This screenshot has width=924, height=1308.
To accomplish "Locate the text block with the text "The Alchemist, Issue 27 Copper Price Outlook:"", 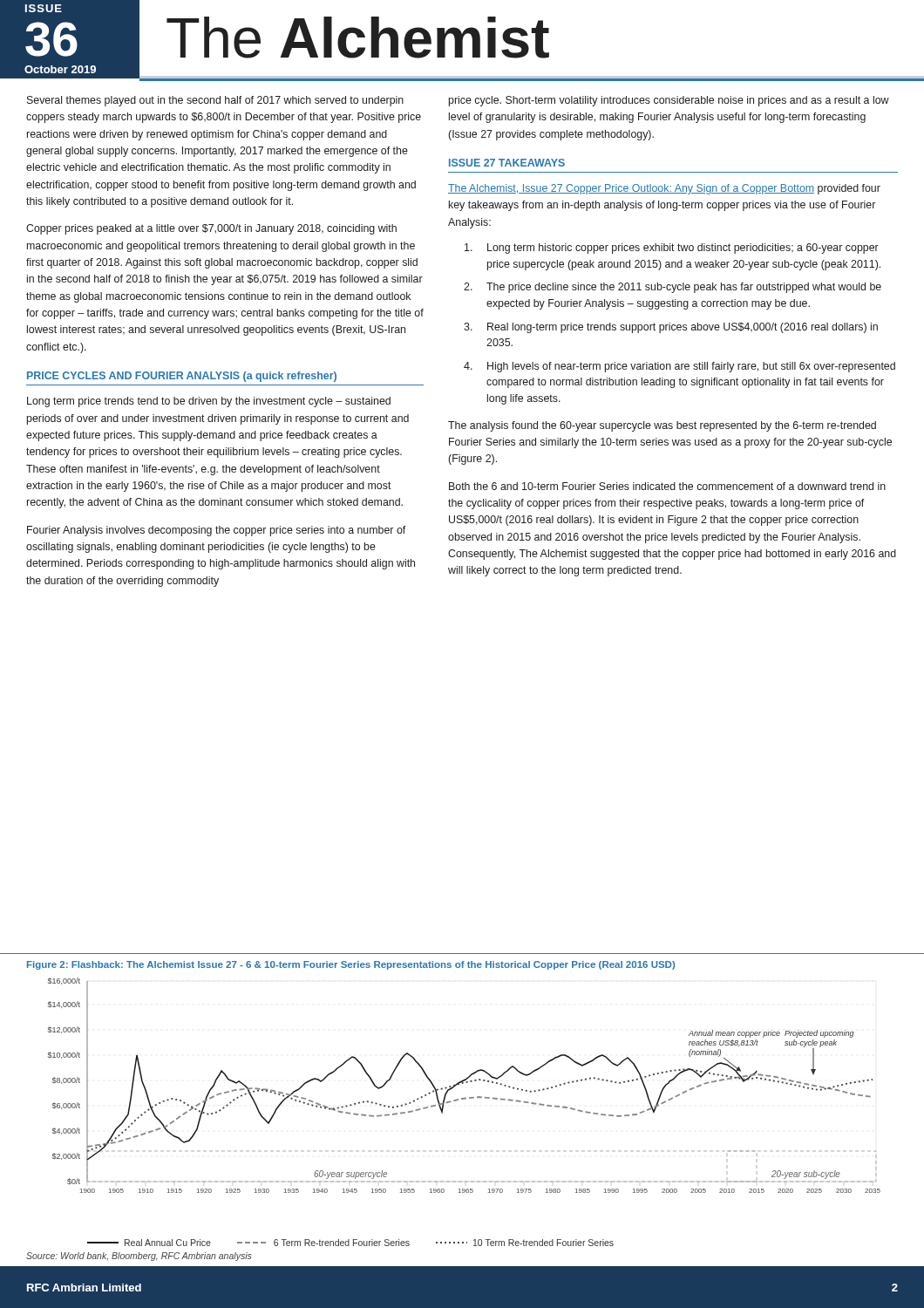I will pyautogui.click(x=664, y=205).
